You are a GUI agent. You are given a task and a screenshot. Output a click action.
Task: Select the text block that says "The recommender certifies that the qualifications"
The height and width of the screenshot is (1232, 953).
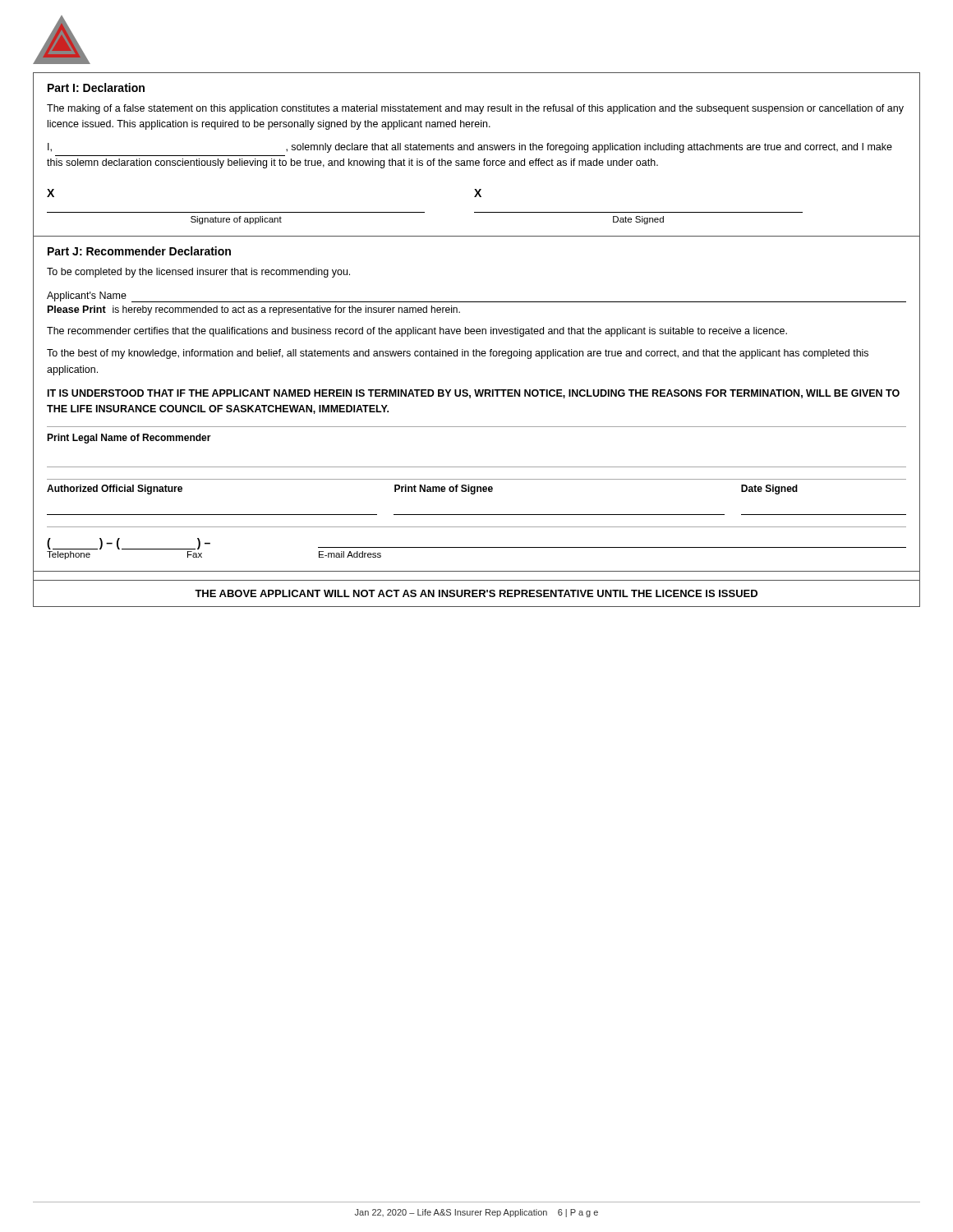417,331
